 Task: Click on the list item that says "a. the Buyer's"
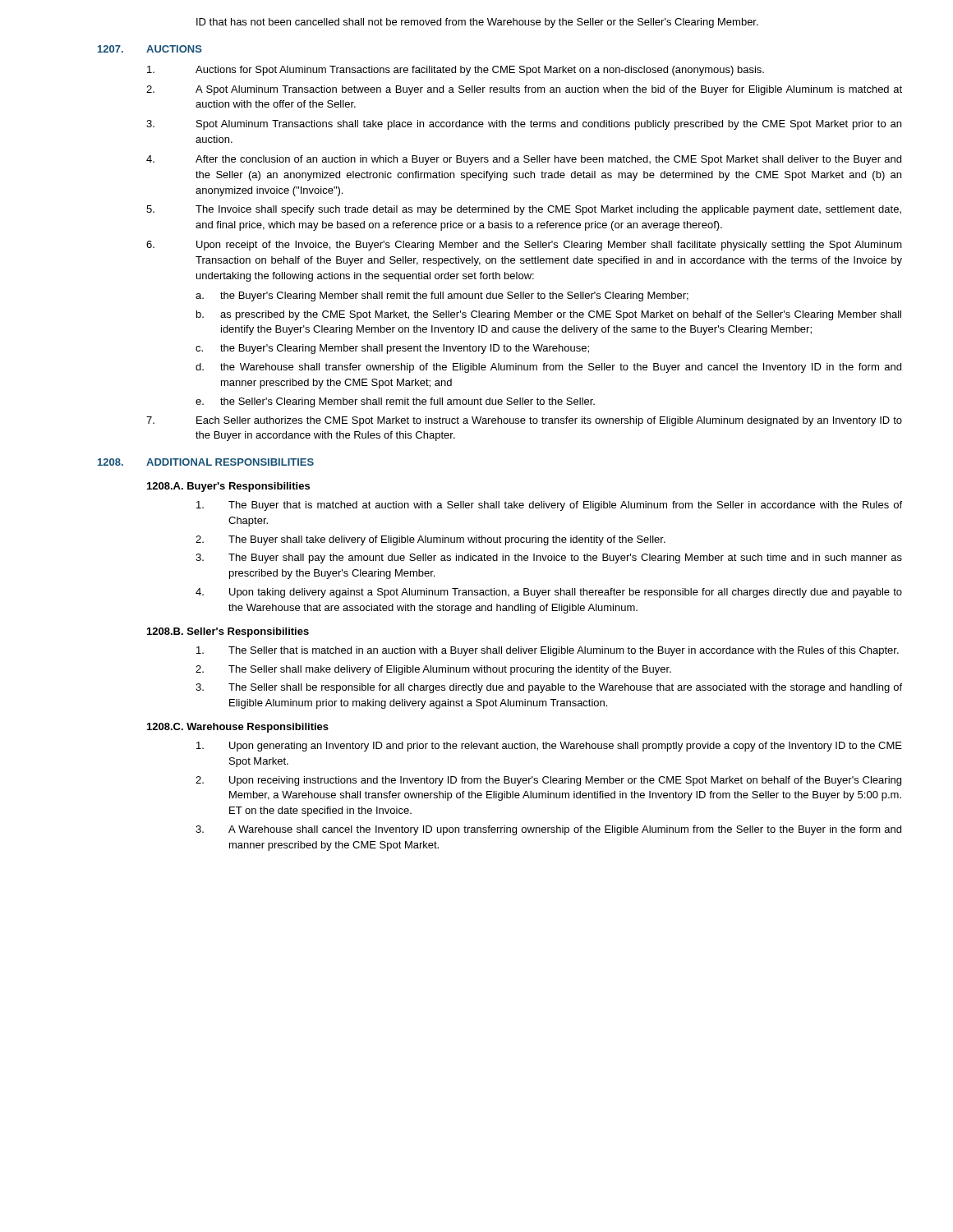[x=549, y=296]
